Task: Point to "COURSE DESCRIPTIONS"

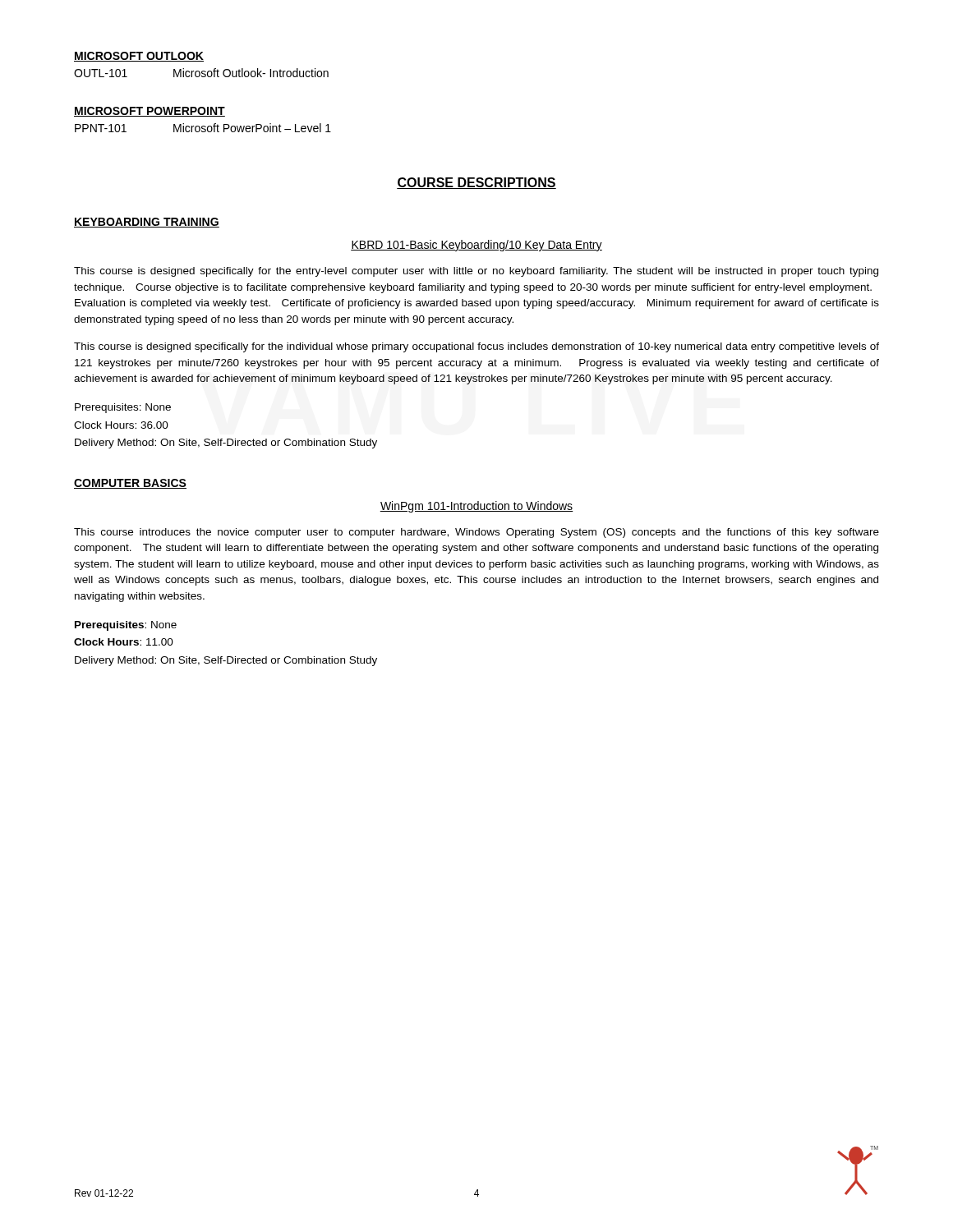Action: pyautogui.click(x=476, y=183)
